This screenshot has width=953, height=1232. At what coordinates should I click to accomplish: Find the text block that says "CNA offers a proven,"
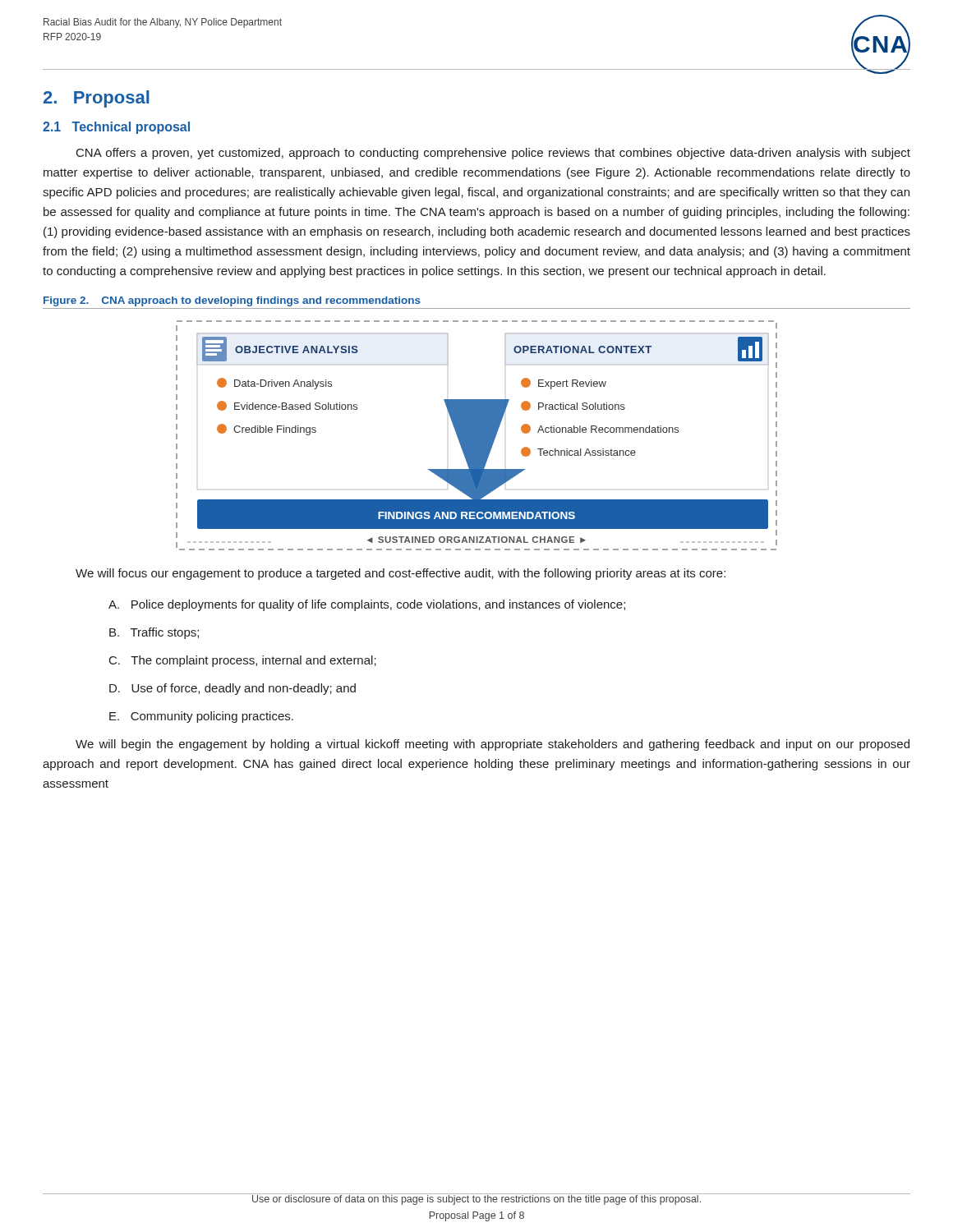point(476,211)
